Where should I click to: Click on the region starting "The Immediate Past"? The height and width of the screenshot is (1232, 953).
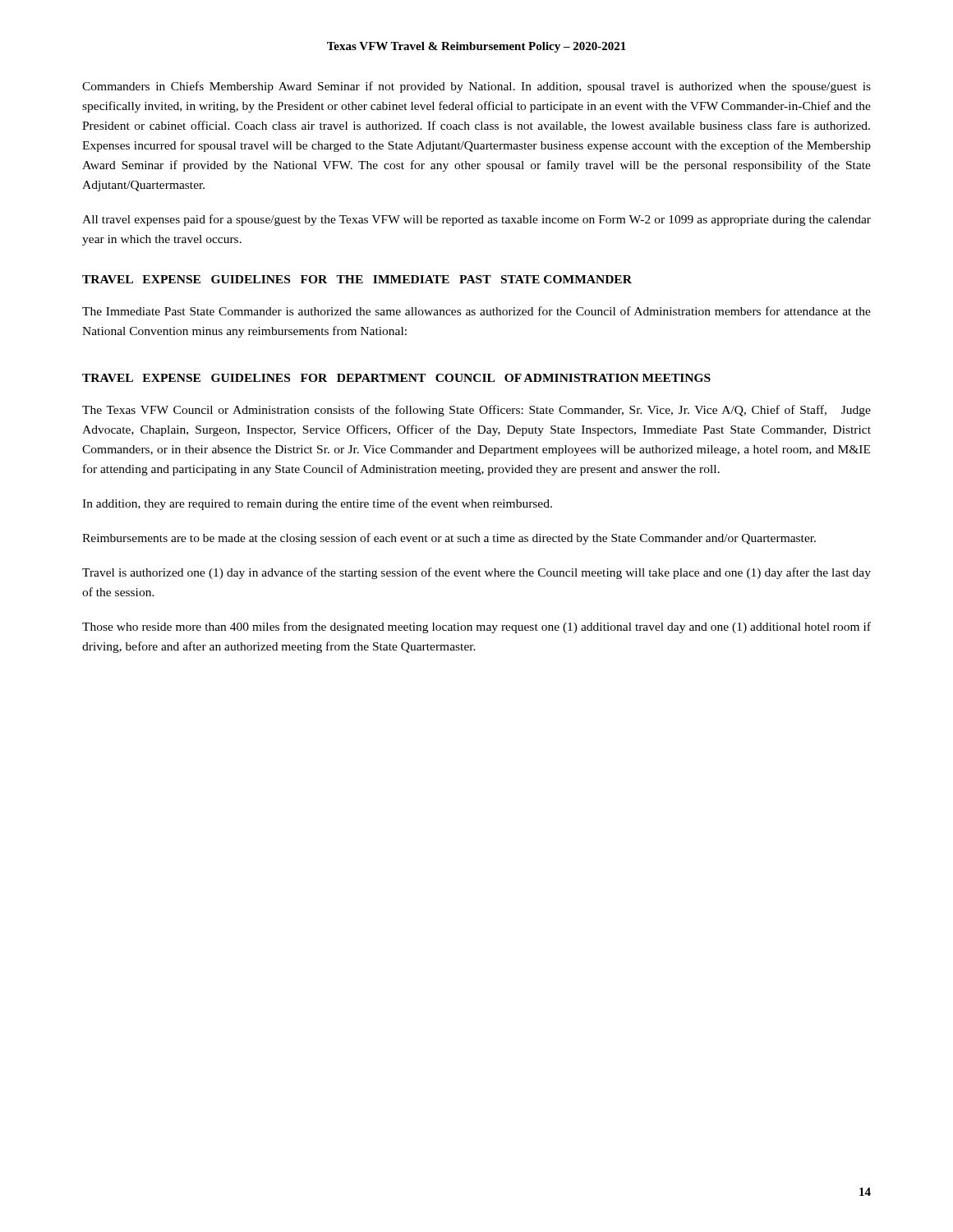point(476,321)
